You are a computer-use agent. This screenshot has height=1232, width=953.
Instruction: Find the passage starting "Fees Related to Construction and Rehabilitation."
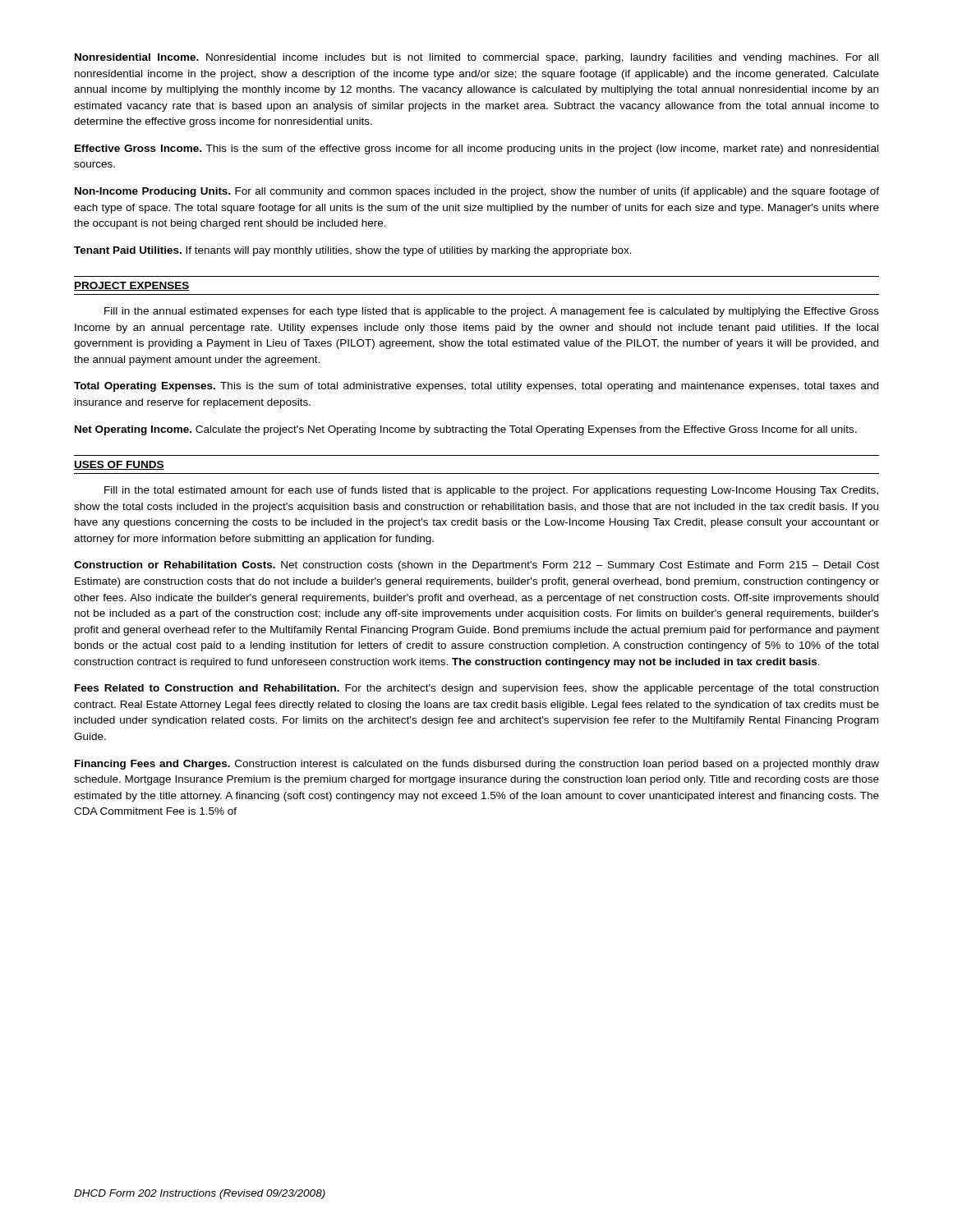point(476,712)
